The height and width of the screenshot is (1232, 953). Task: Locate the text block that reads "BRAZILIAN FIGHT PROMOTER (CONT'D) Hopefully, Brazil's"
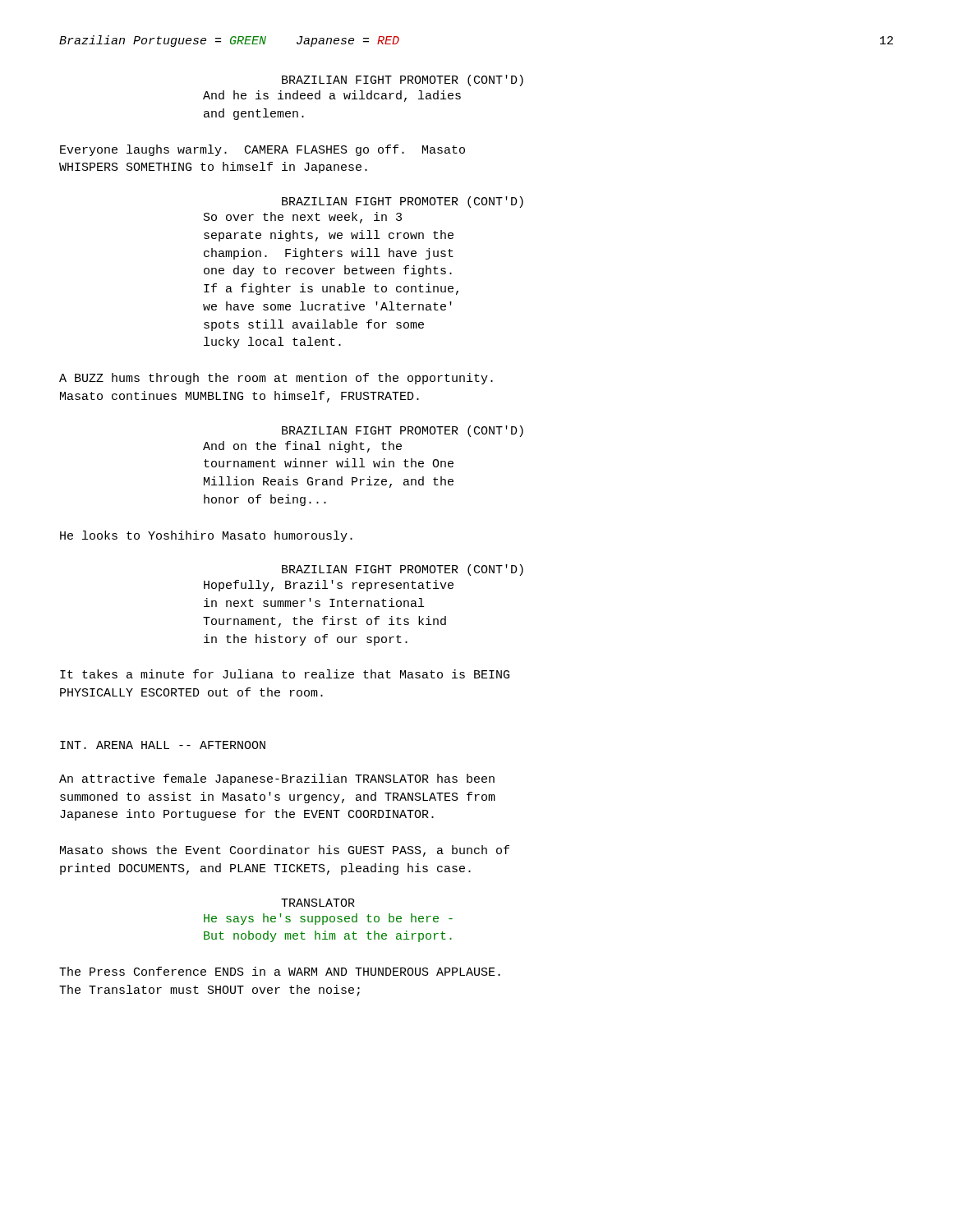(403, 570)
